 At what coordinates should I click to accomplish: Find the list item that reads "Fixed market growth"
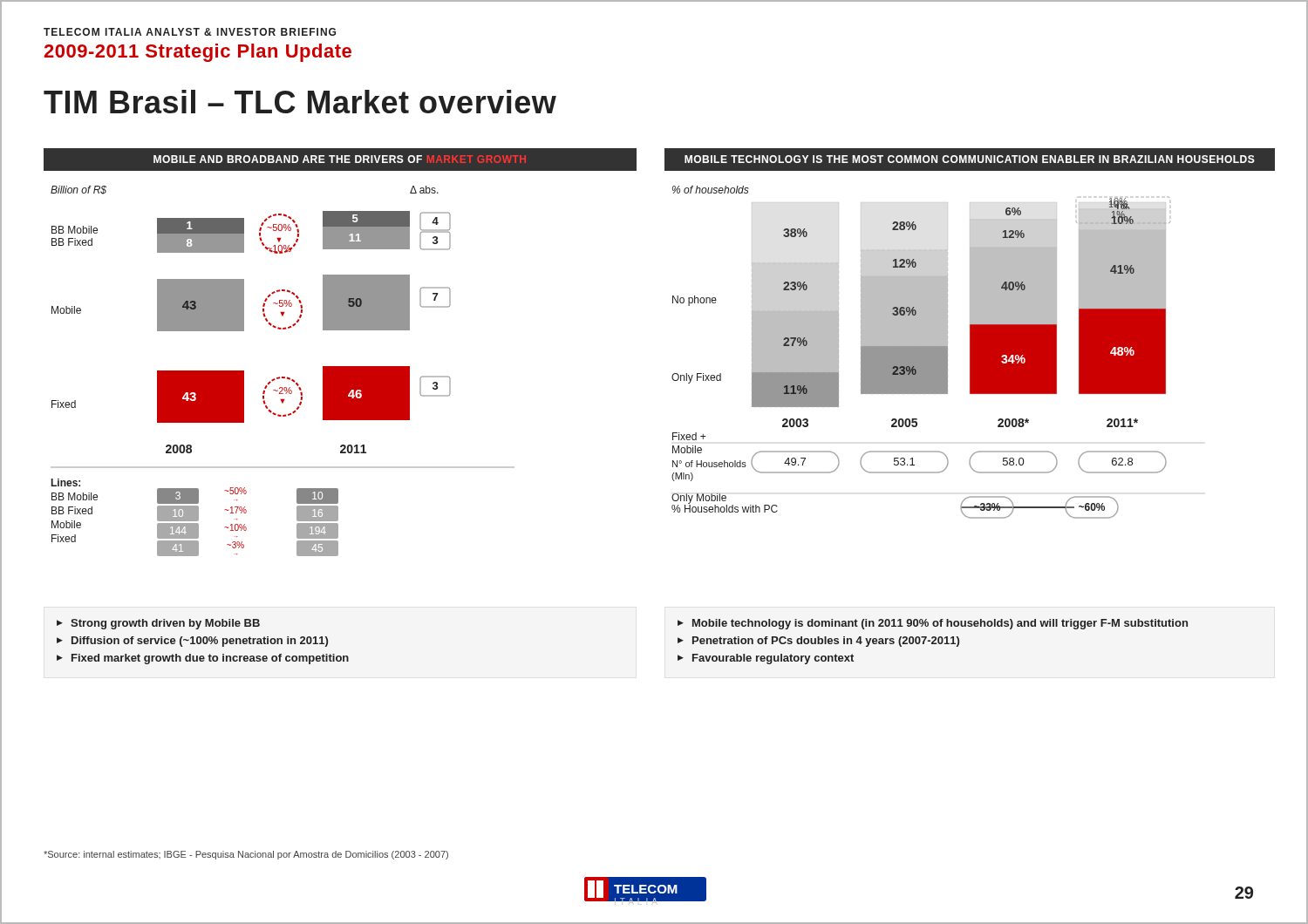click(x=210, y=658)
